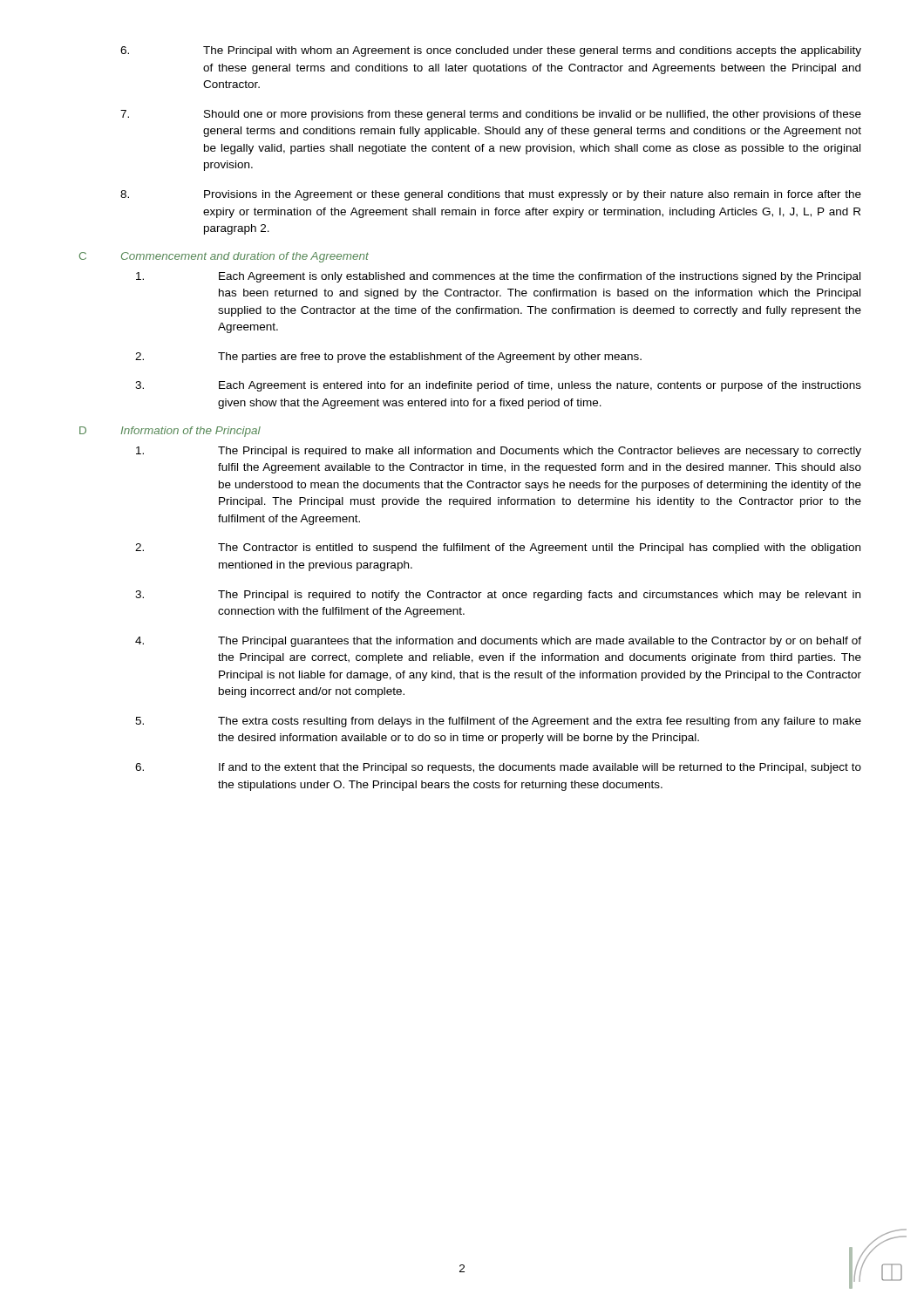
Task: Click on the passage starting "7. Should one"
Action: pos(470,139)
